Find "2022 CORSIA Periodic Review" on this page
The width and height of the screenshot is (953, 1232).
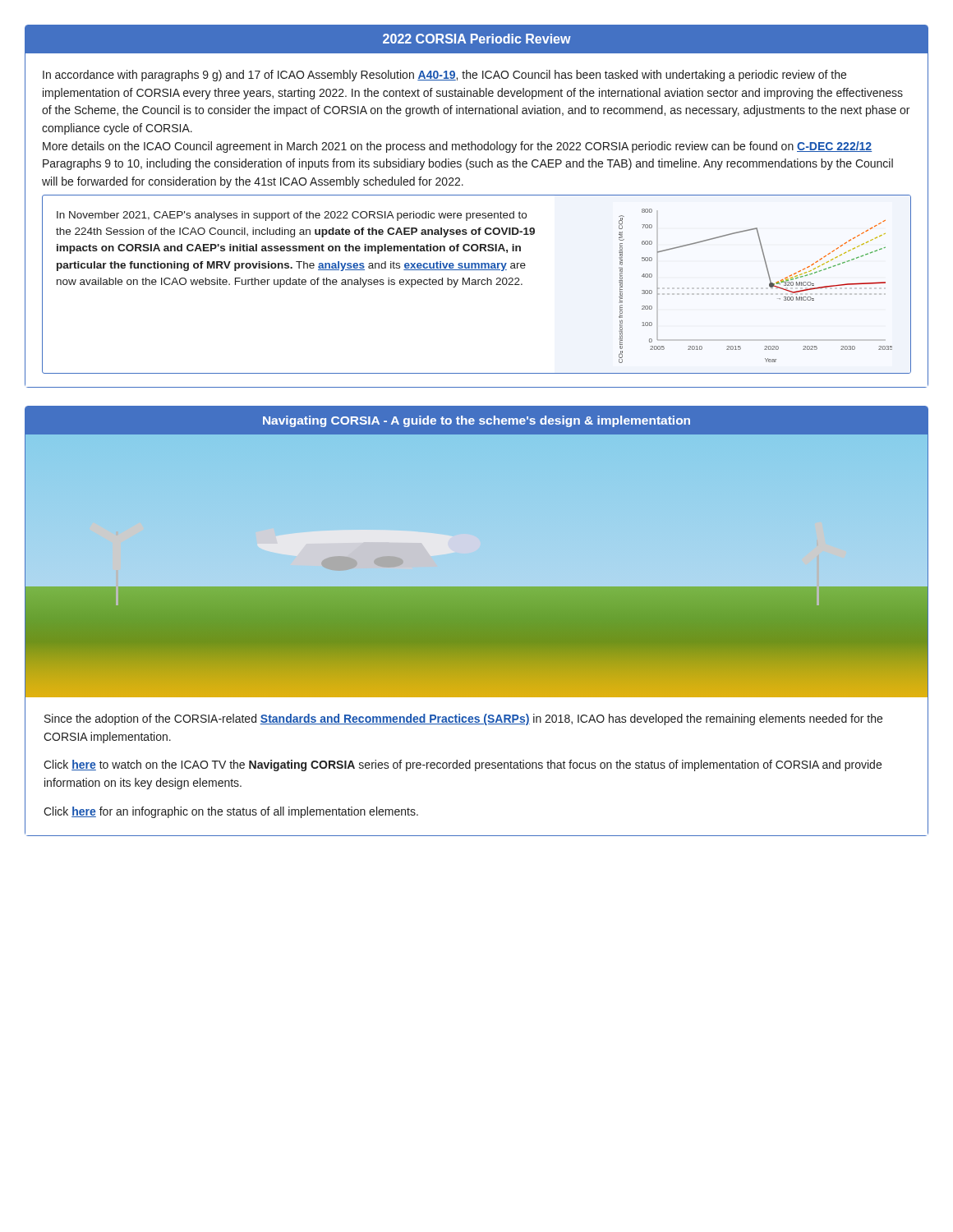(476, 39)
